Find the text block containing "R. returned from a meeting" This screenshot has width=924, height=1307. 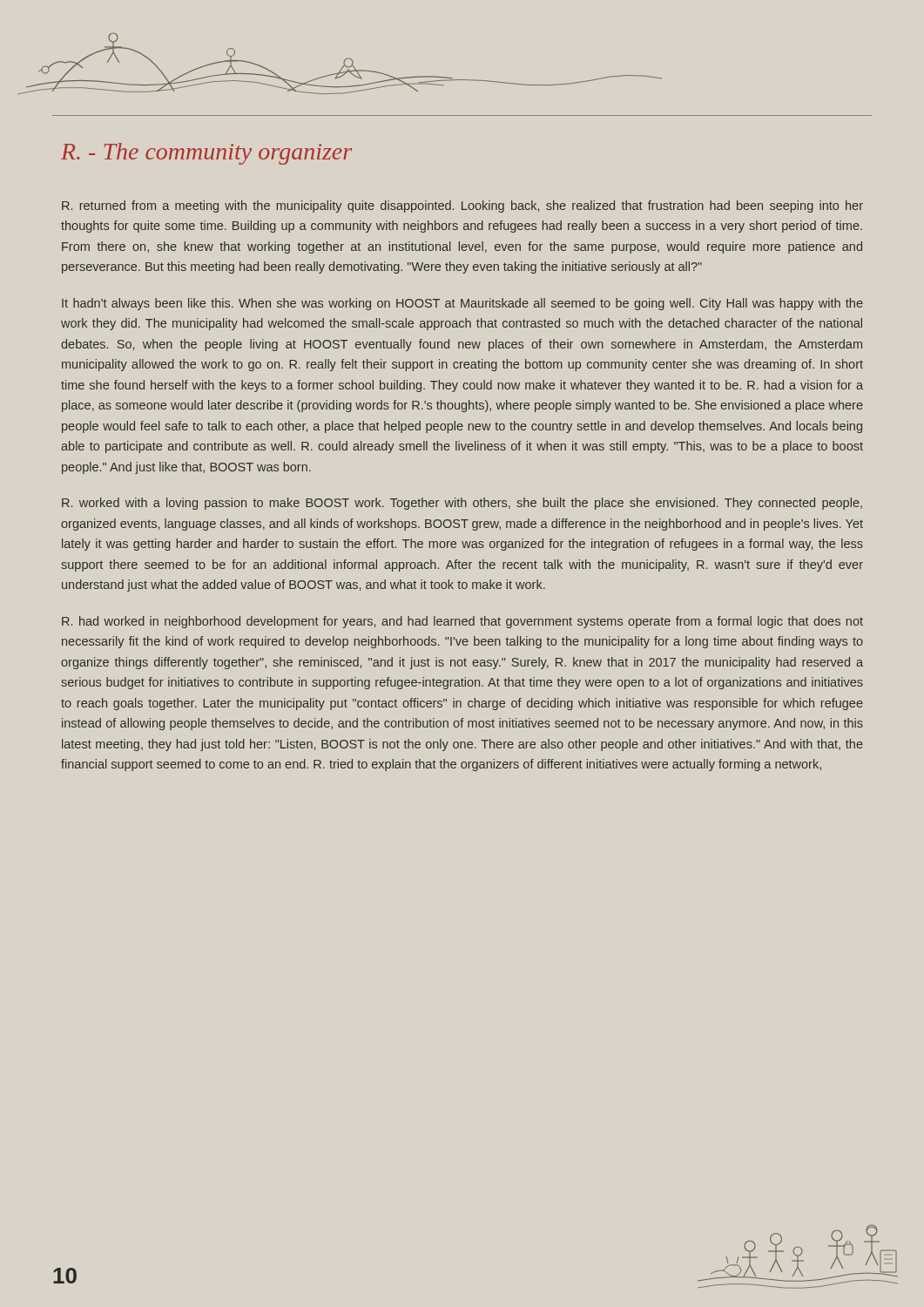pyautogui.click(x=462, y=236)
